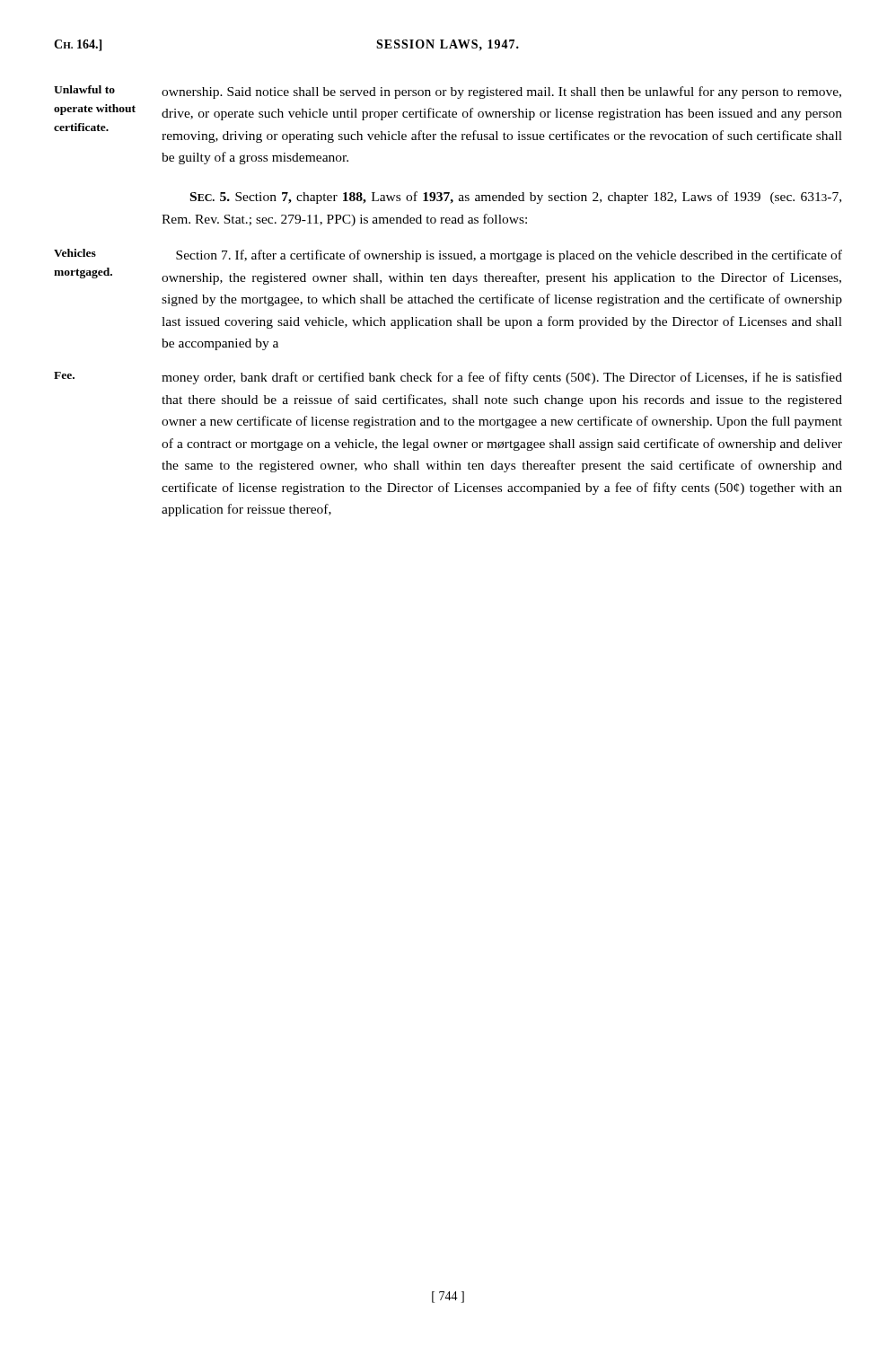Where is the passage that starts "SEC. 5. Section 7, chapter"?
Viewport: 896px width, 1347px height.
448,213
